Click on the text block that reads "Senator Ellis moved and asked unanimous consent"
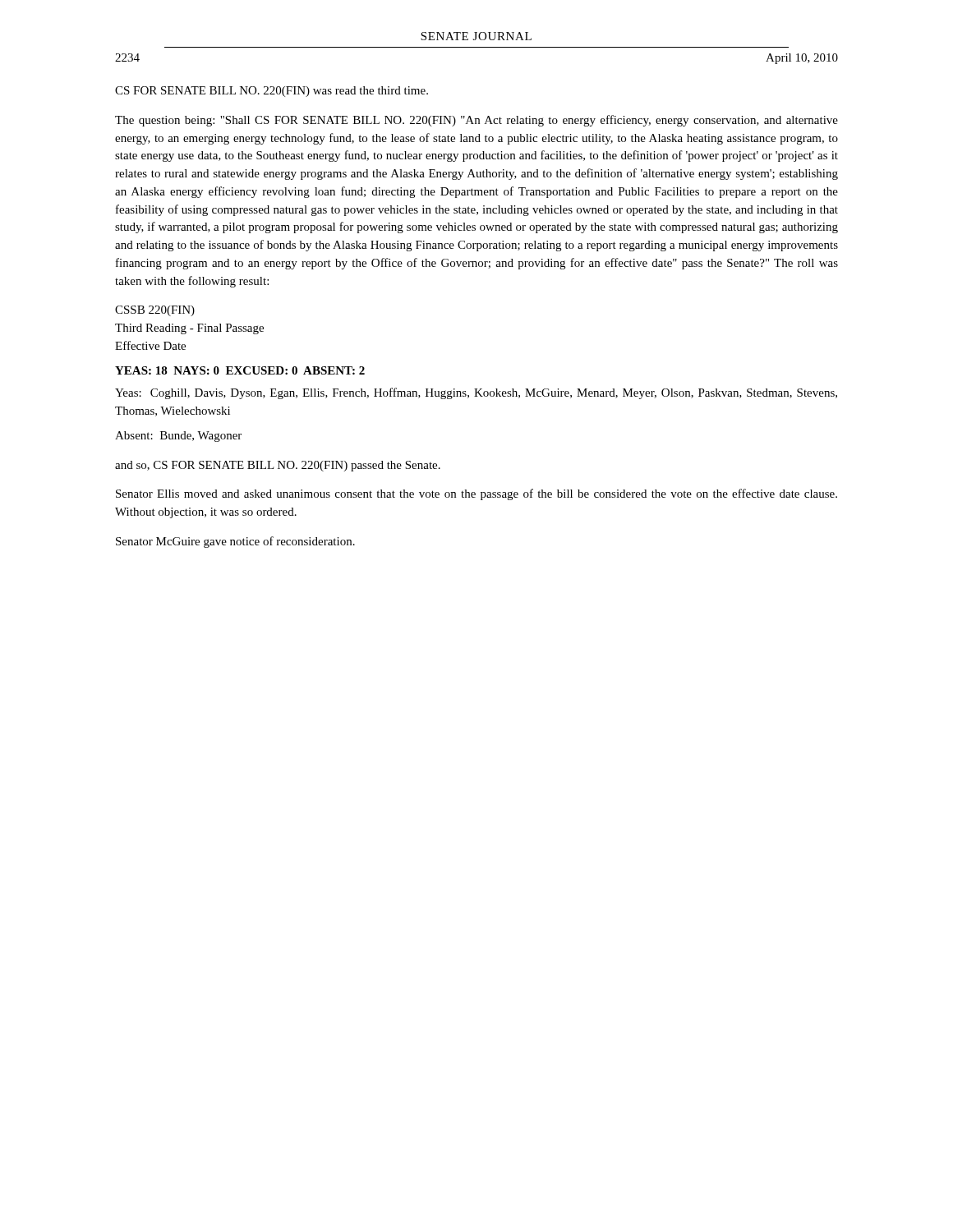Image resolution: width=953 pixels, height=1232 pixels. point(476,503)
